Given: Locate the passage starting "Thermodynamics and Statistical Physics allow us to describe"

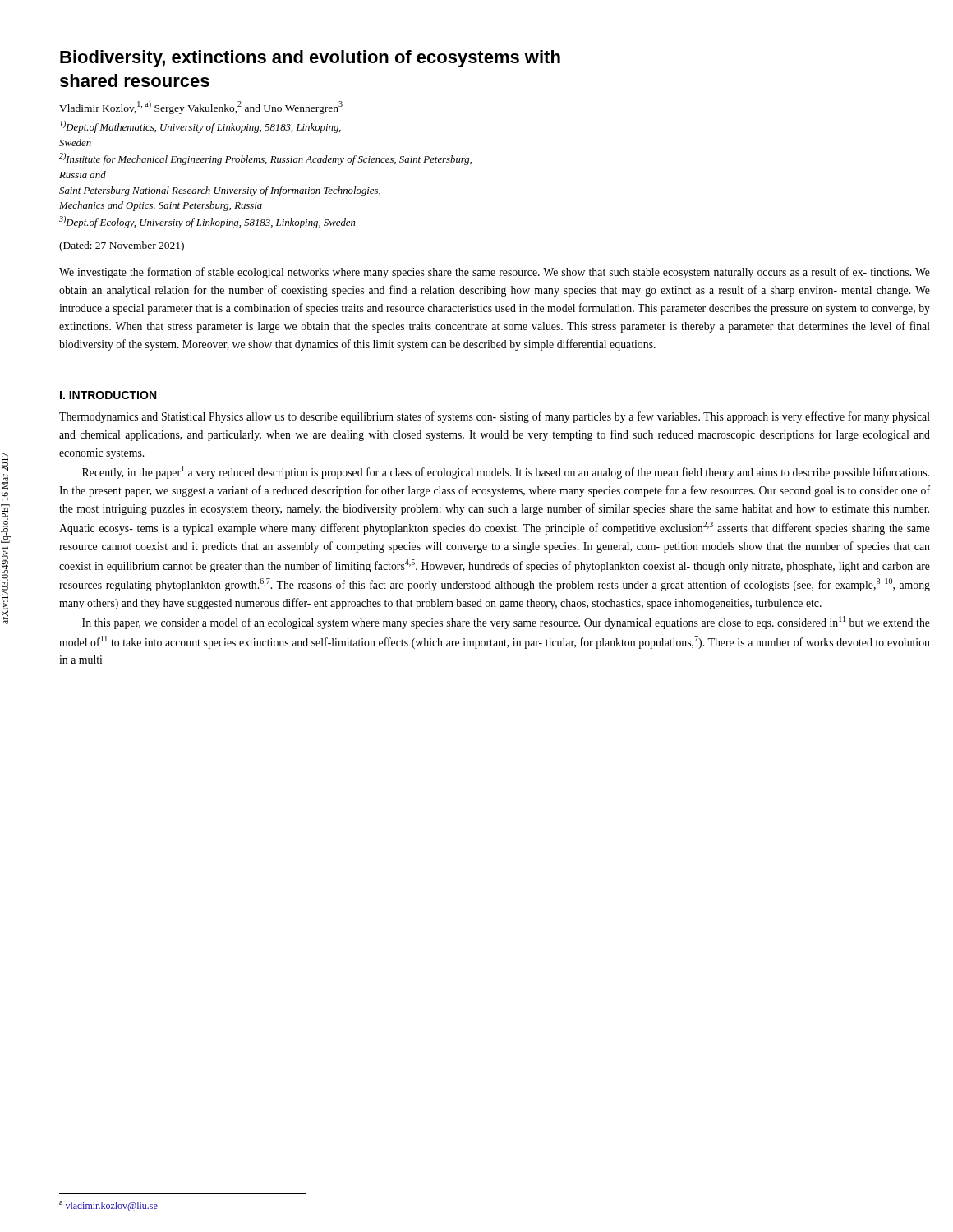Looking at the screenshot, I should 495,539.
